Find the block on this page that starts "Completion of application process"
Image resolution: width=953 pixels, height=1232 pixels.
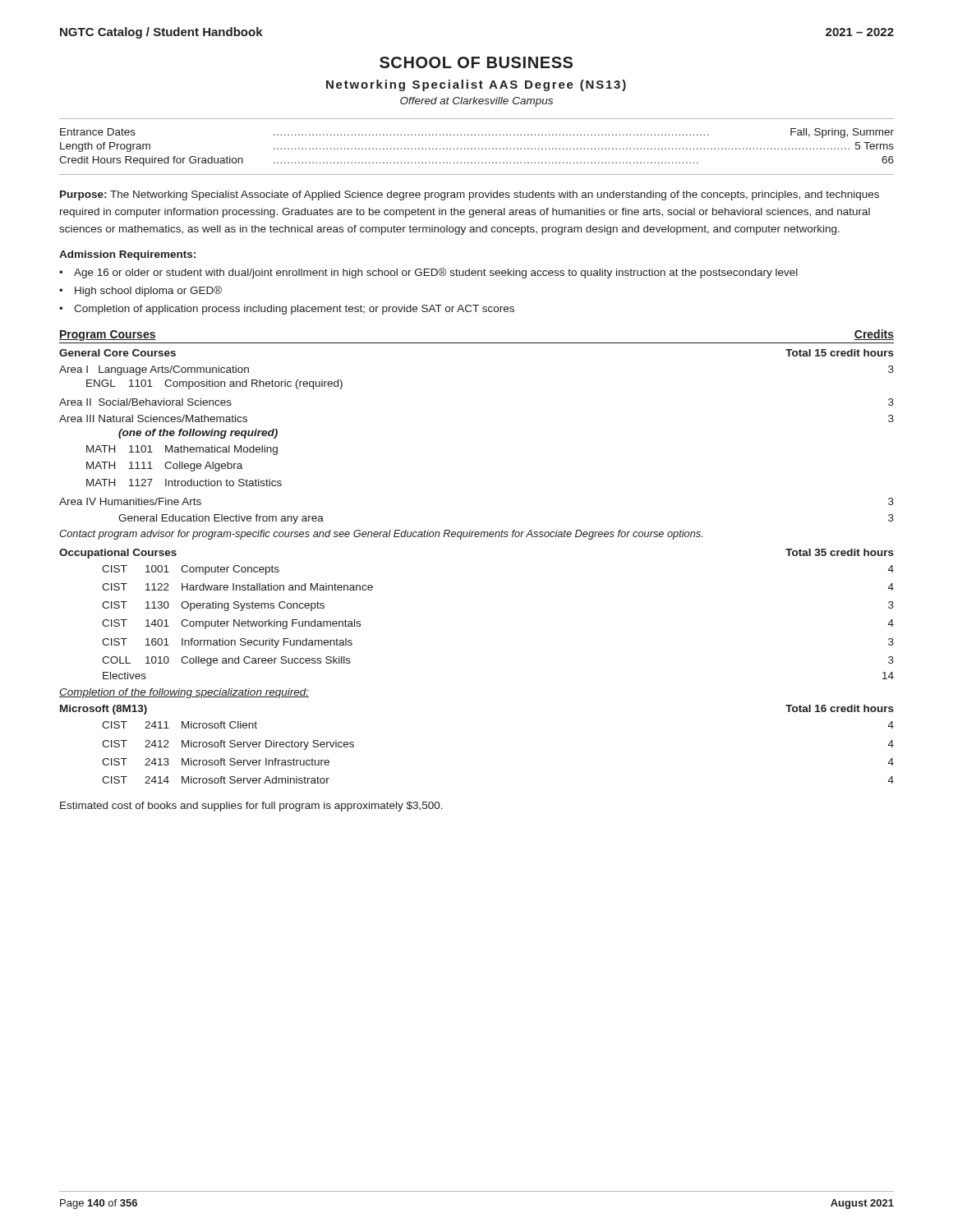294,309
